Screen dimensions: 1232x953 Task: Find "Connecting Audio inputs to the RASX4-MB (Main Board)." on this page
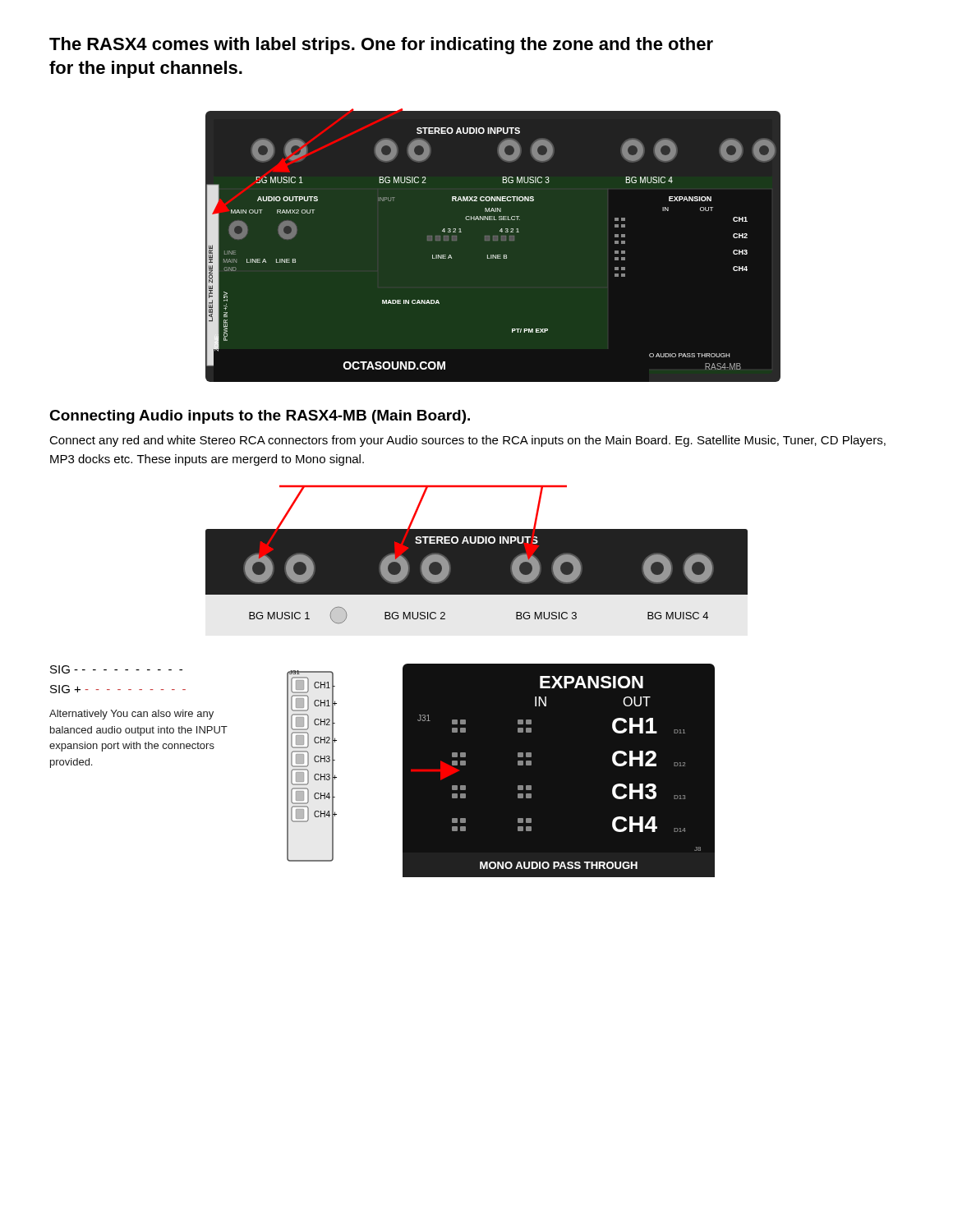pyautogui.click(x=260, y=415)
